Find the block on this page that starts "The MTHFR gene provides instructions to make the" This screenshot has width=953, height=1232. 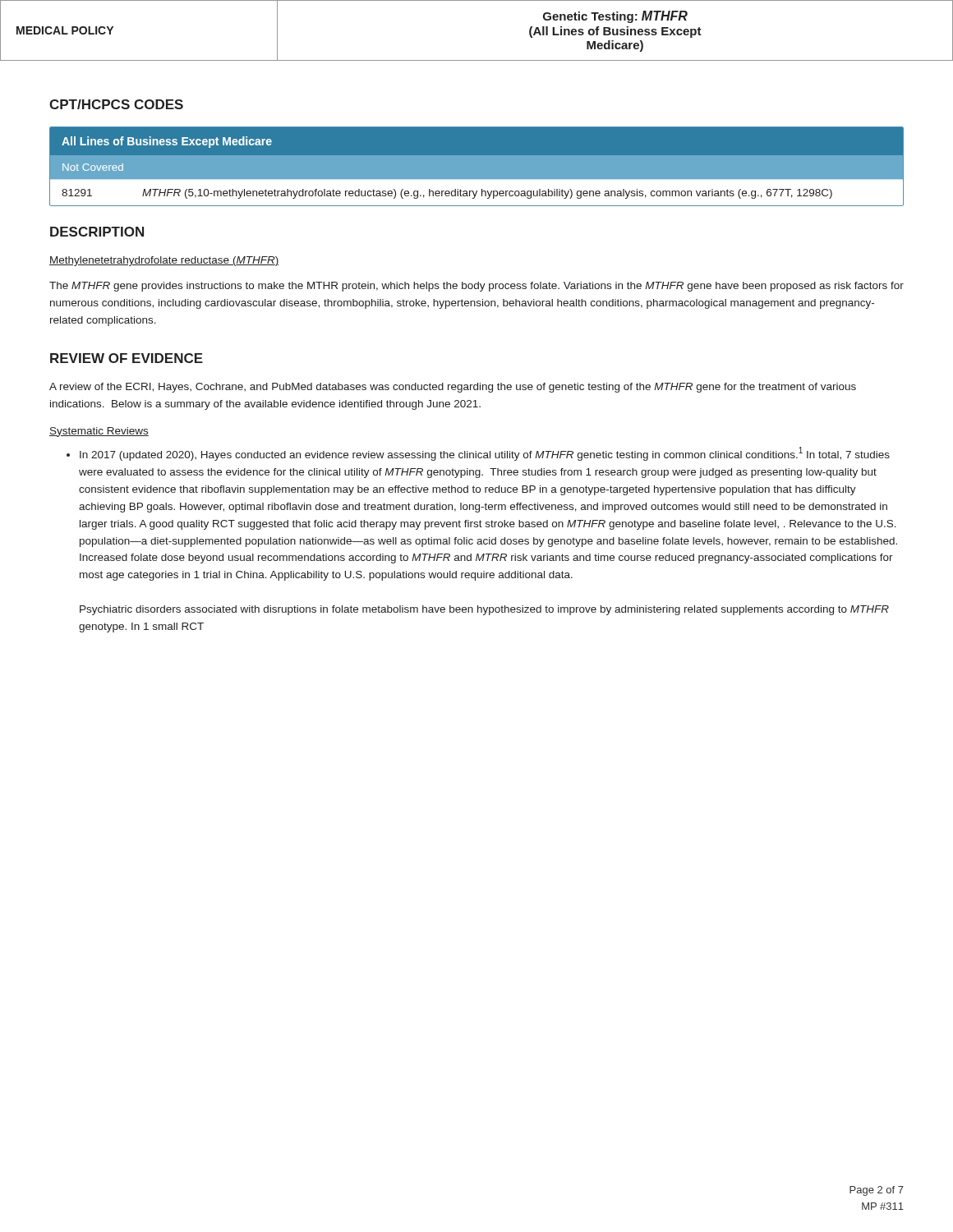click(x=476, y=303)
